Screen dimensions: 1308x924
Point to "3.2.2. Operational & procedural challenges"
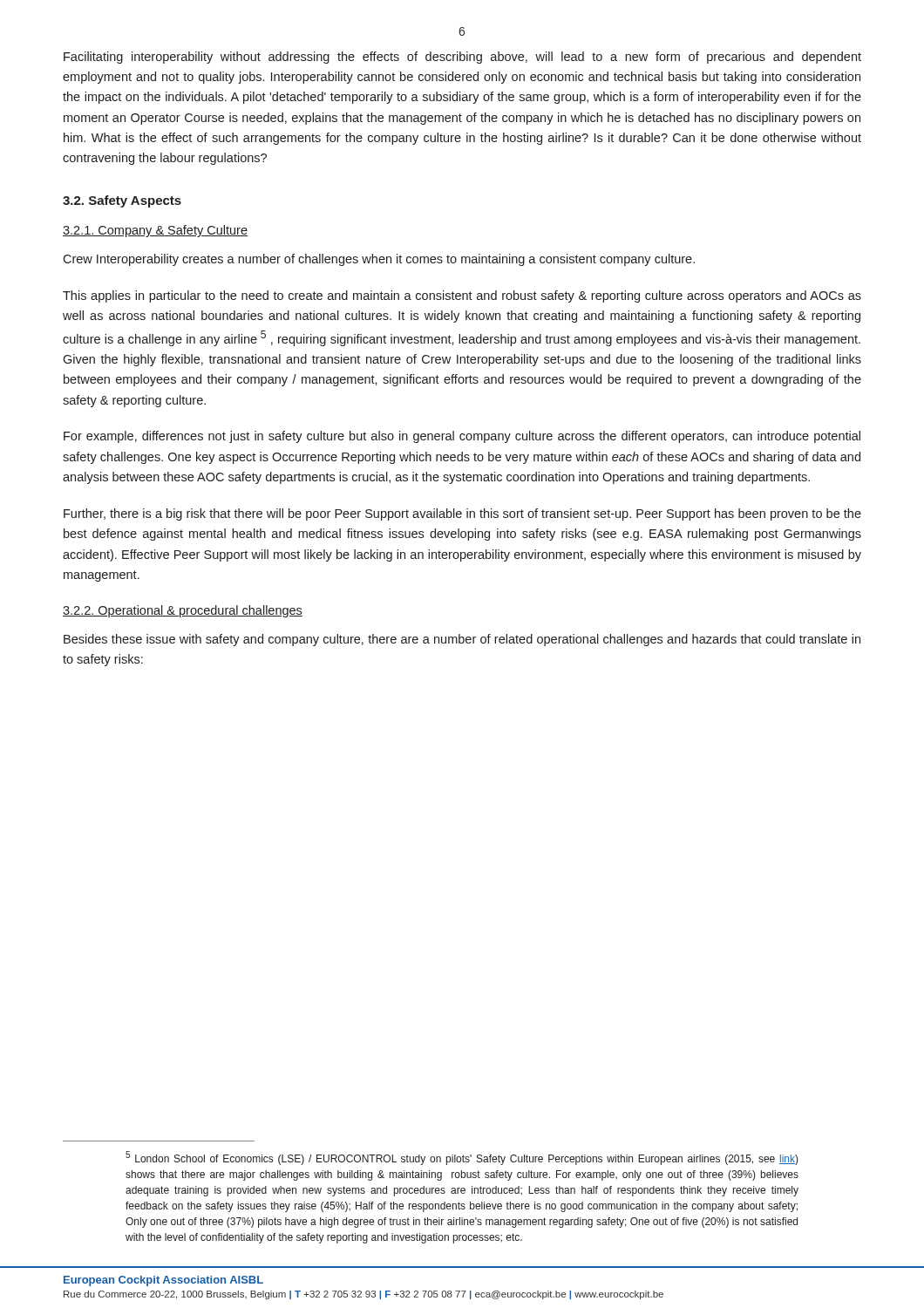tap(183, 610)
